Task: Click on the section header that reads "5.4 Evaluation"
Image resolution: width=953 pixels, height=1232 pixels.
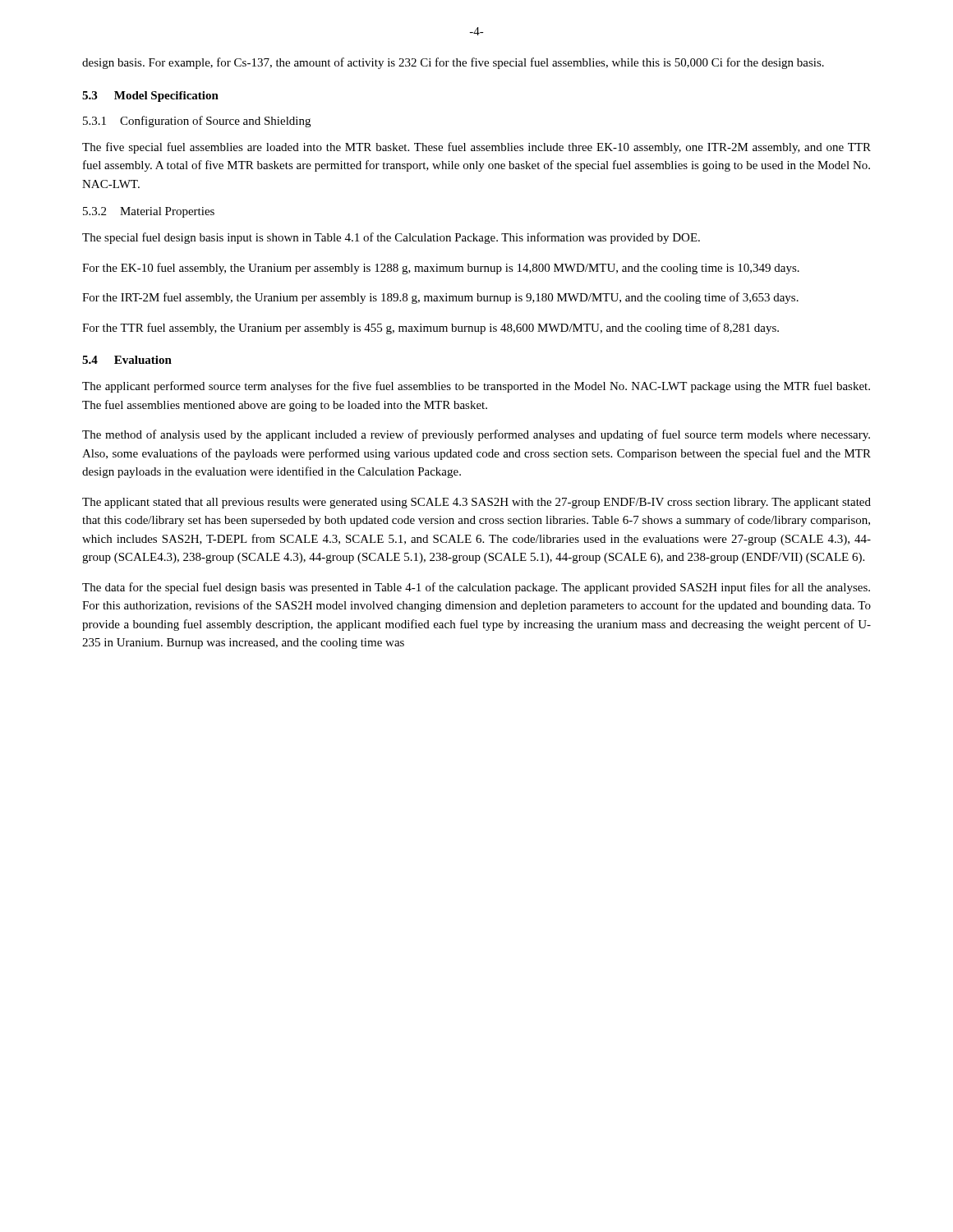Action: 127,360
